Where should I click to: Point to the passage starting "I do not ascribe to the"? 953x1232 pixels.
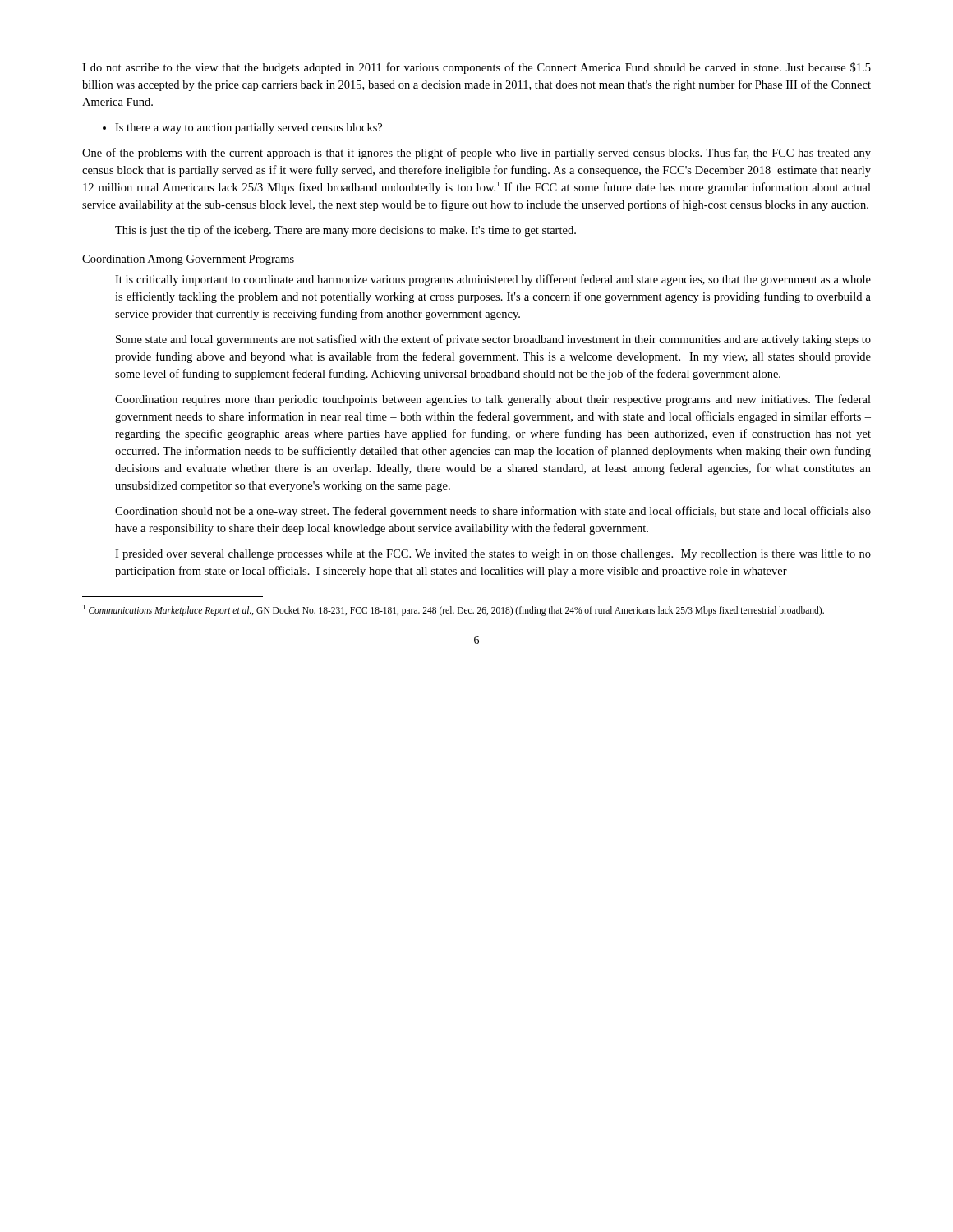(476, 85)
